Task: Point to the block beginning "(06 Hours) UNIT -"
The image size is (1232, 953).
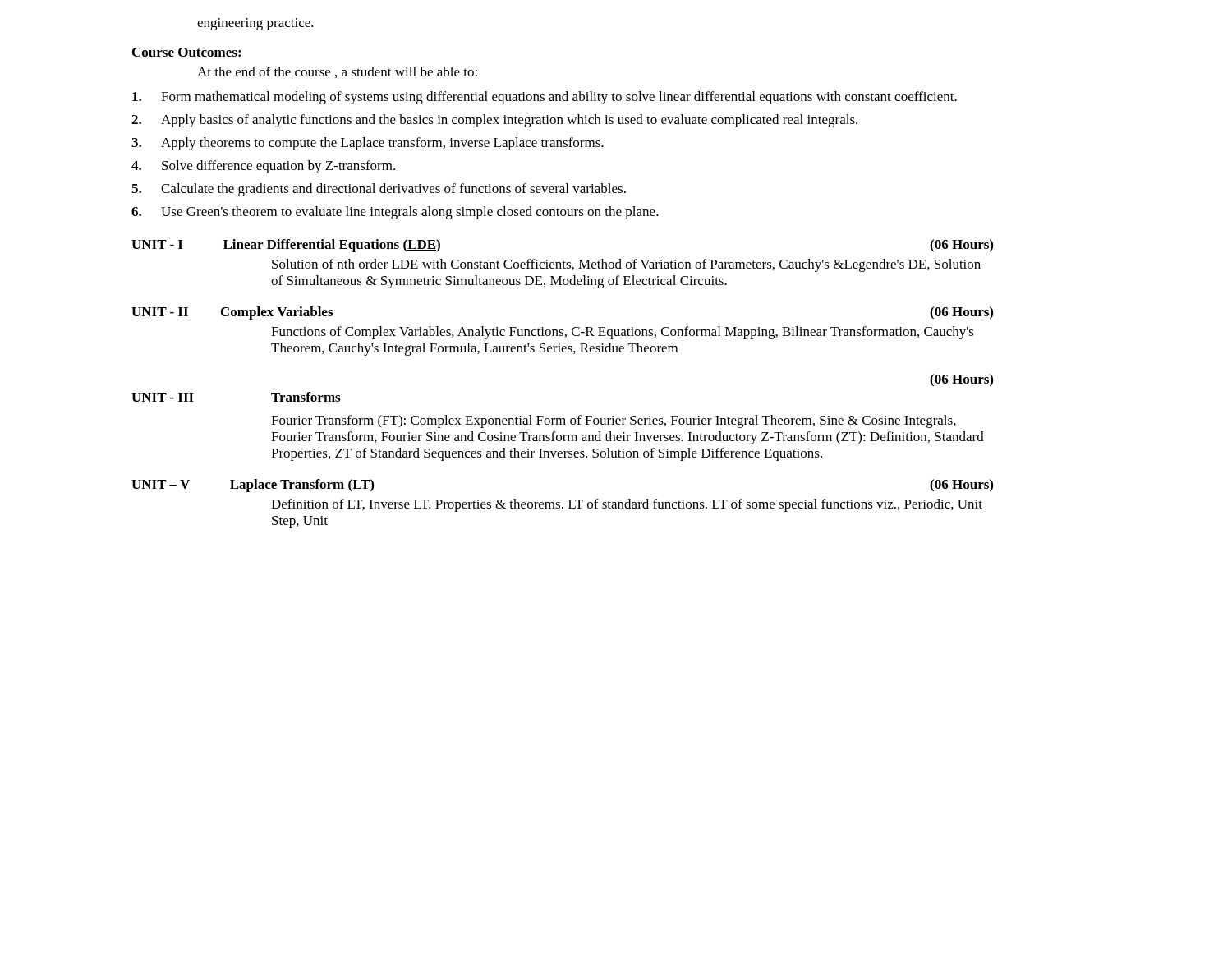Action: click(563, 417)
